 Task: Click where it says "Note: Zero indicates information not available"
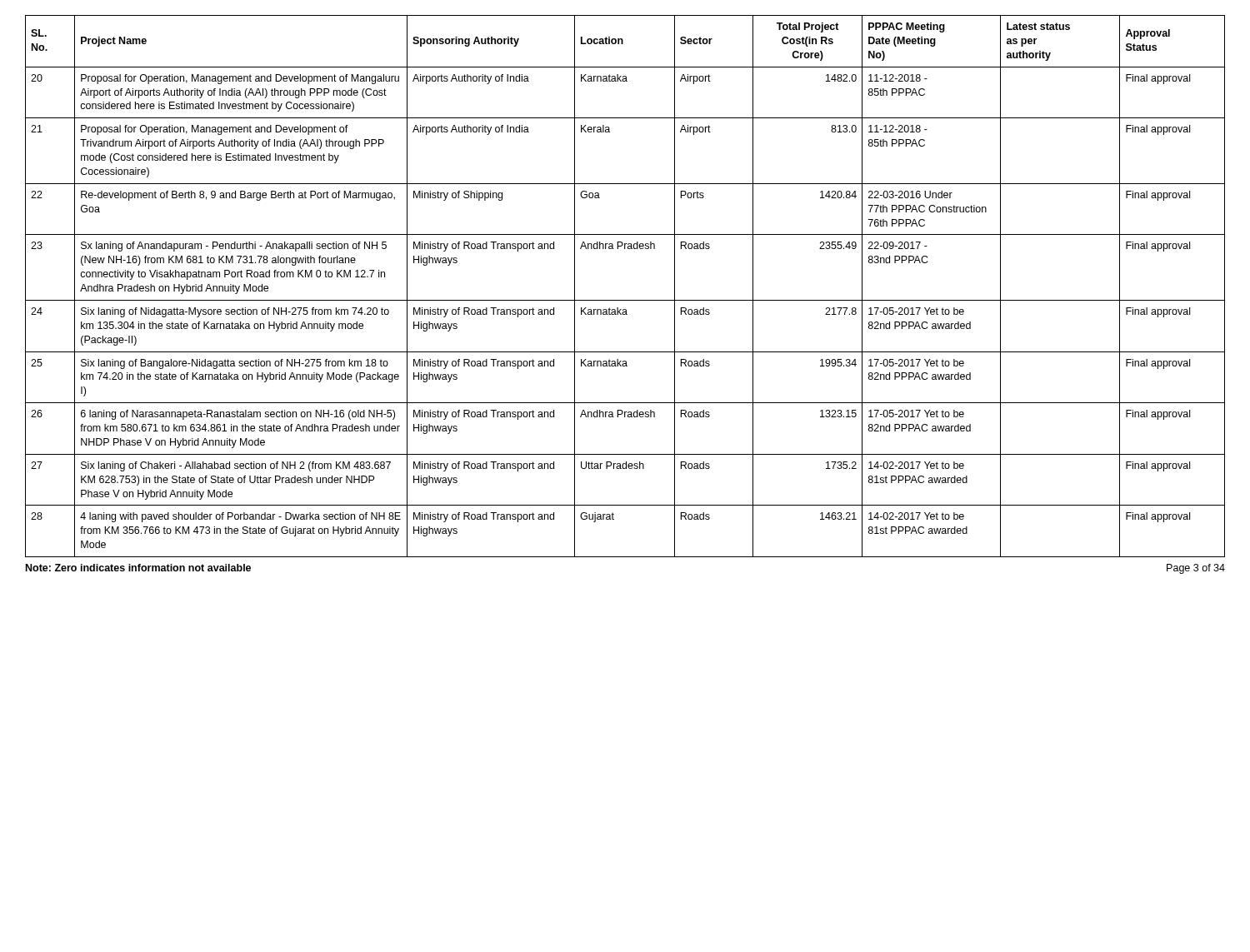(138, 568)
